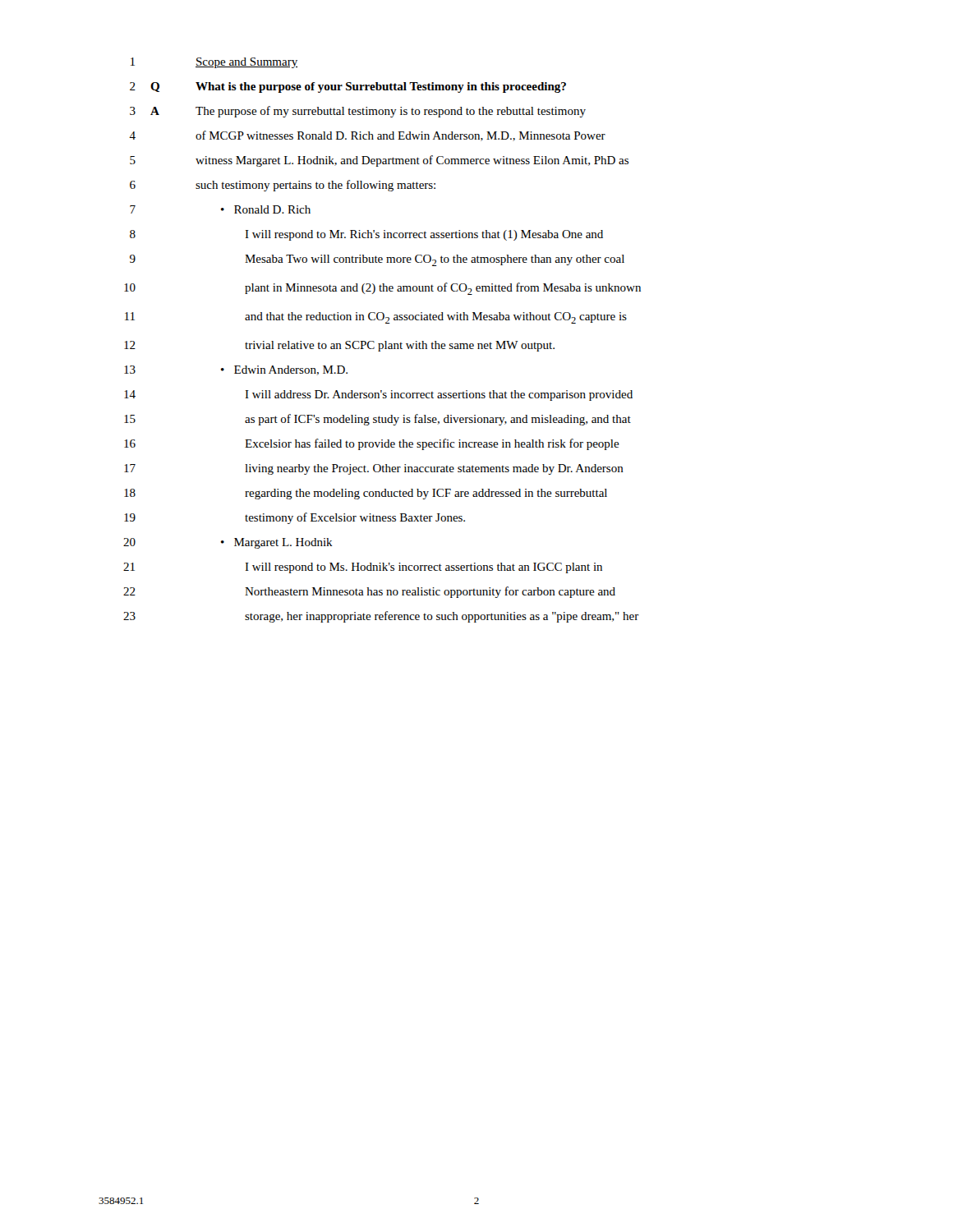Screen dimensions: 1232x953
Task: Click on the text block starting "19 testimony of Excelsior witness Baxter Jones."
Action: click(295, 518)
